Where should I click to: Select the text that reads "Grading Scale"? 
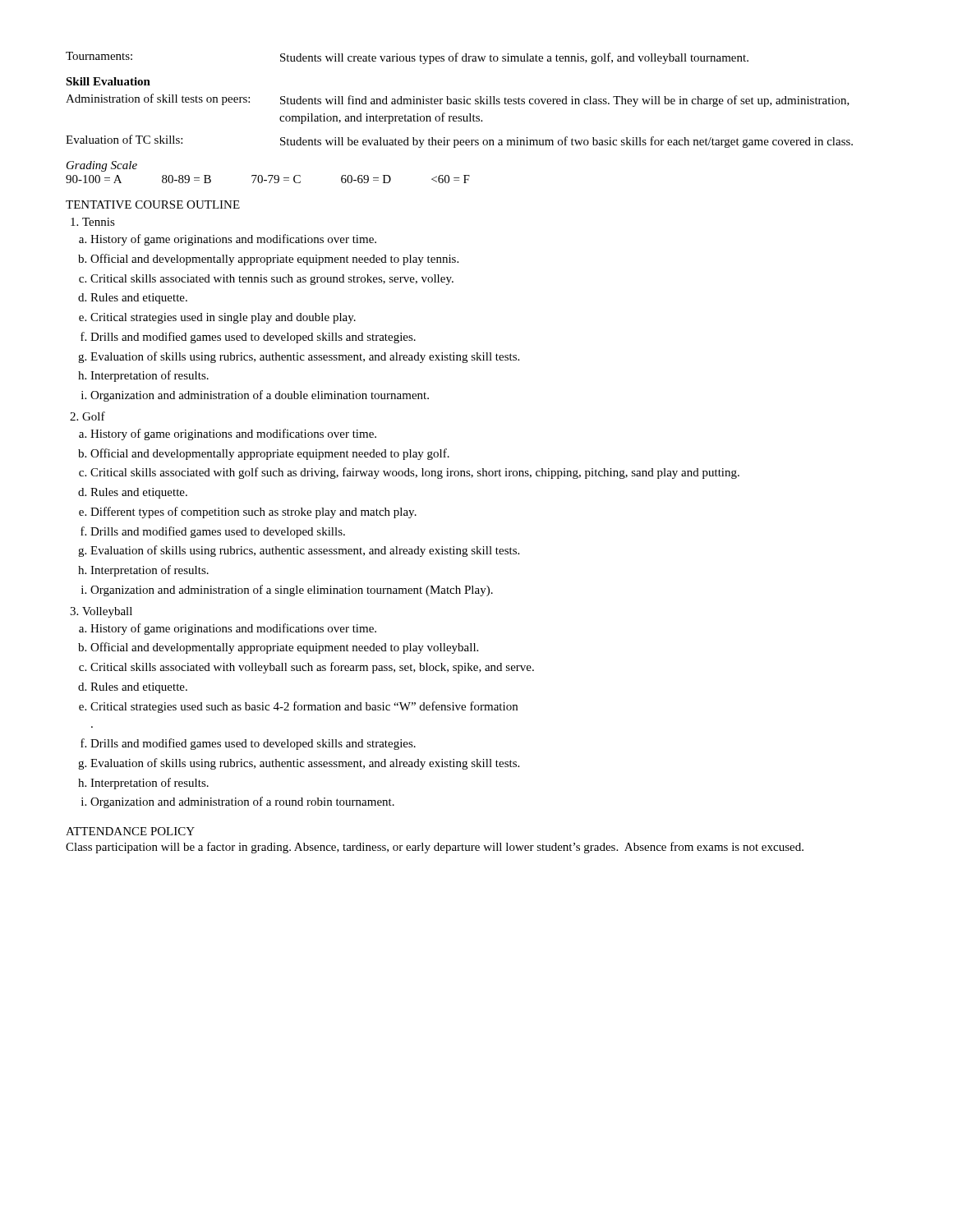click(x=101, y=165)
